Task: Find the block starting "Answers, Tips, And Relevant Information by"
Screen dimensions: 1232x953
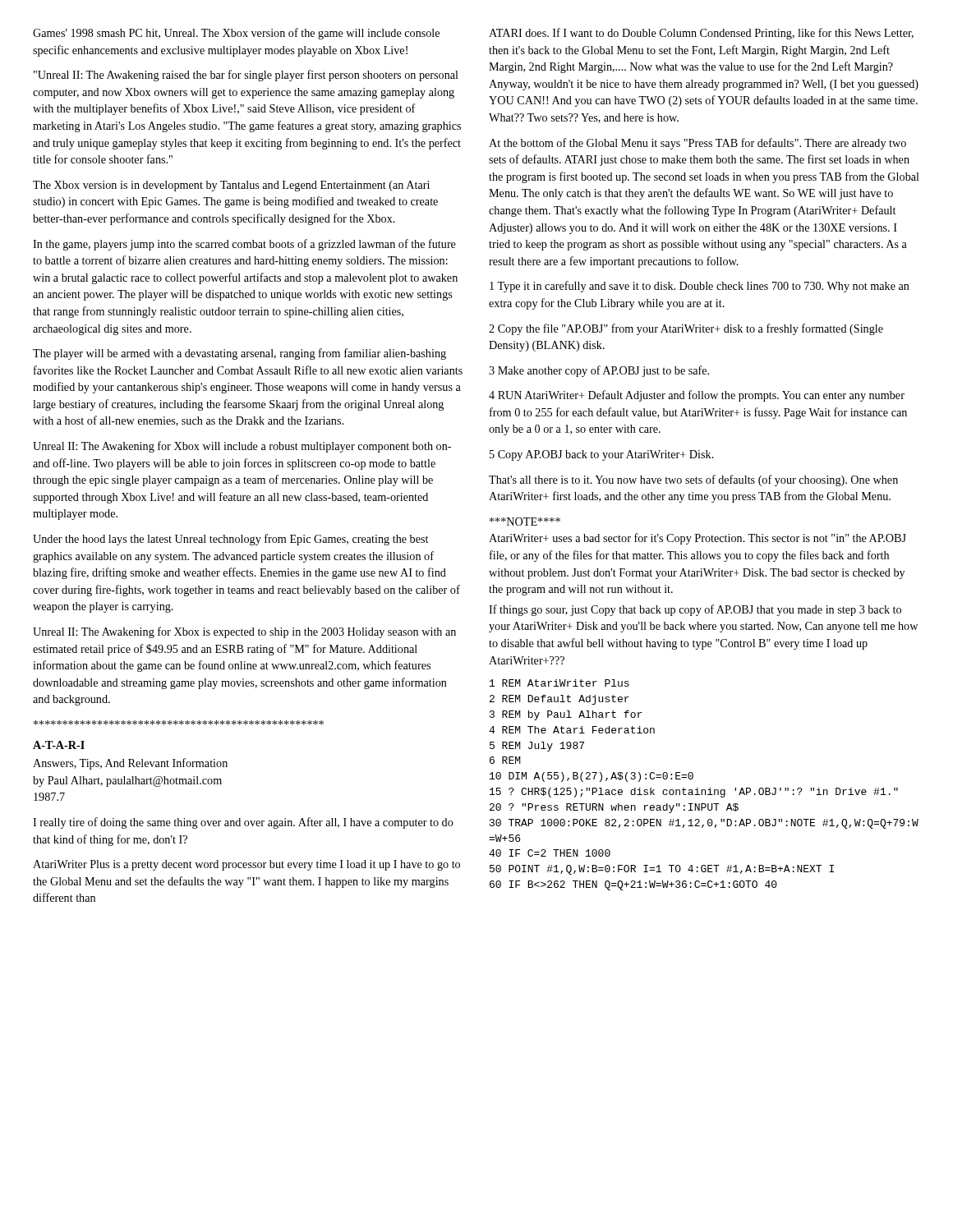Action: tap(130, 764)
